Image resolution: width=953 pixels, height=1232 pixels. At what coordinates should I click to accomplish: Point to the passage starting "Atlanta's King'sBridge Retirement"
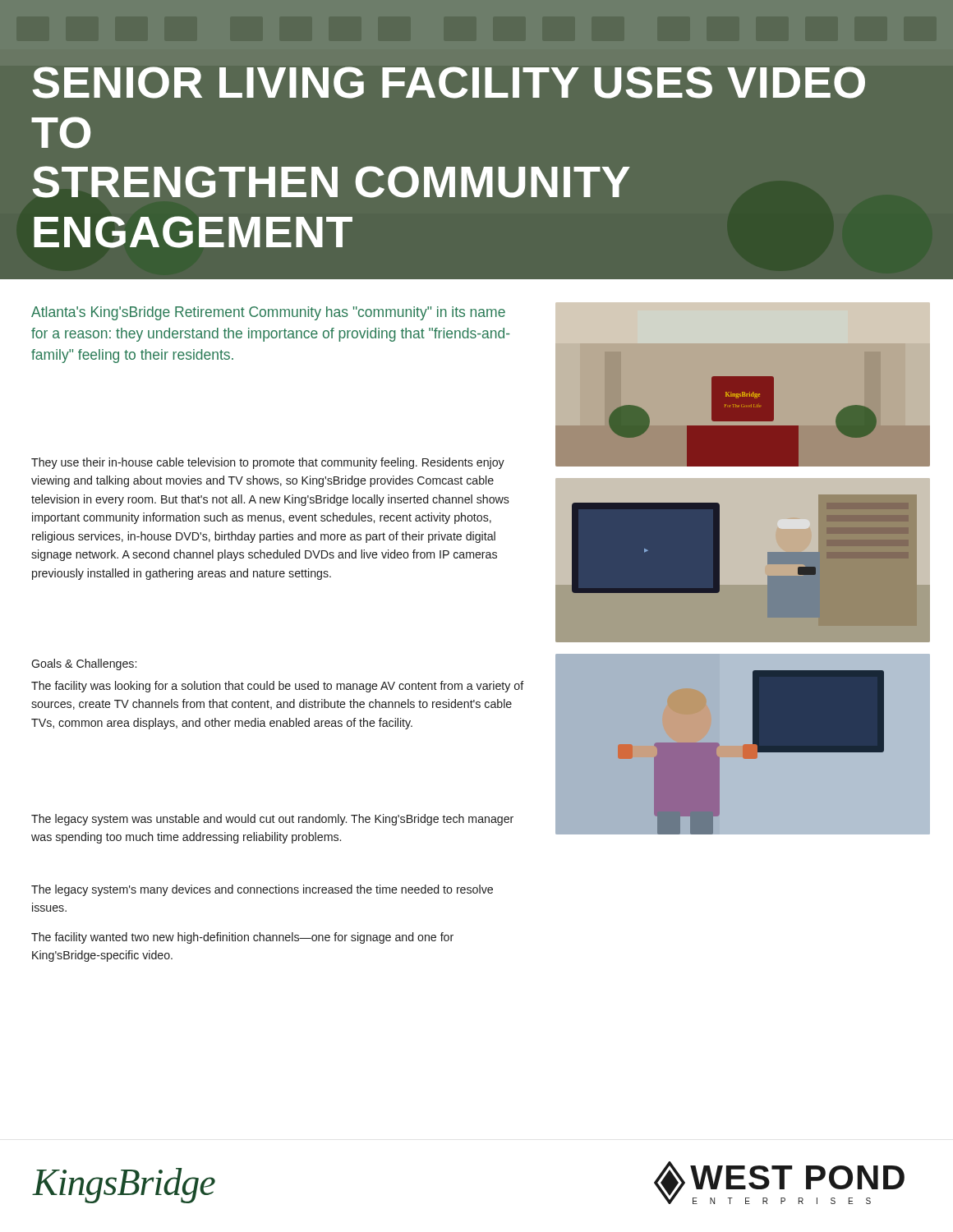click(x=271, y=333)
